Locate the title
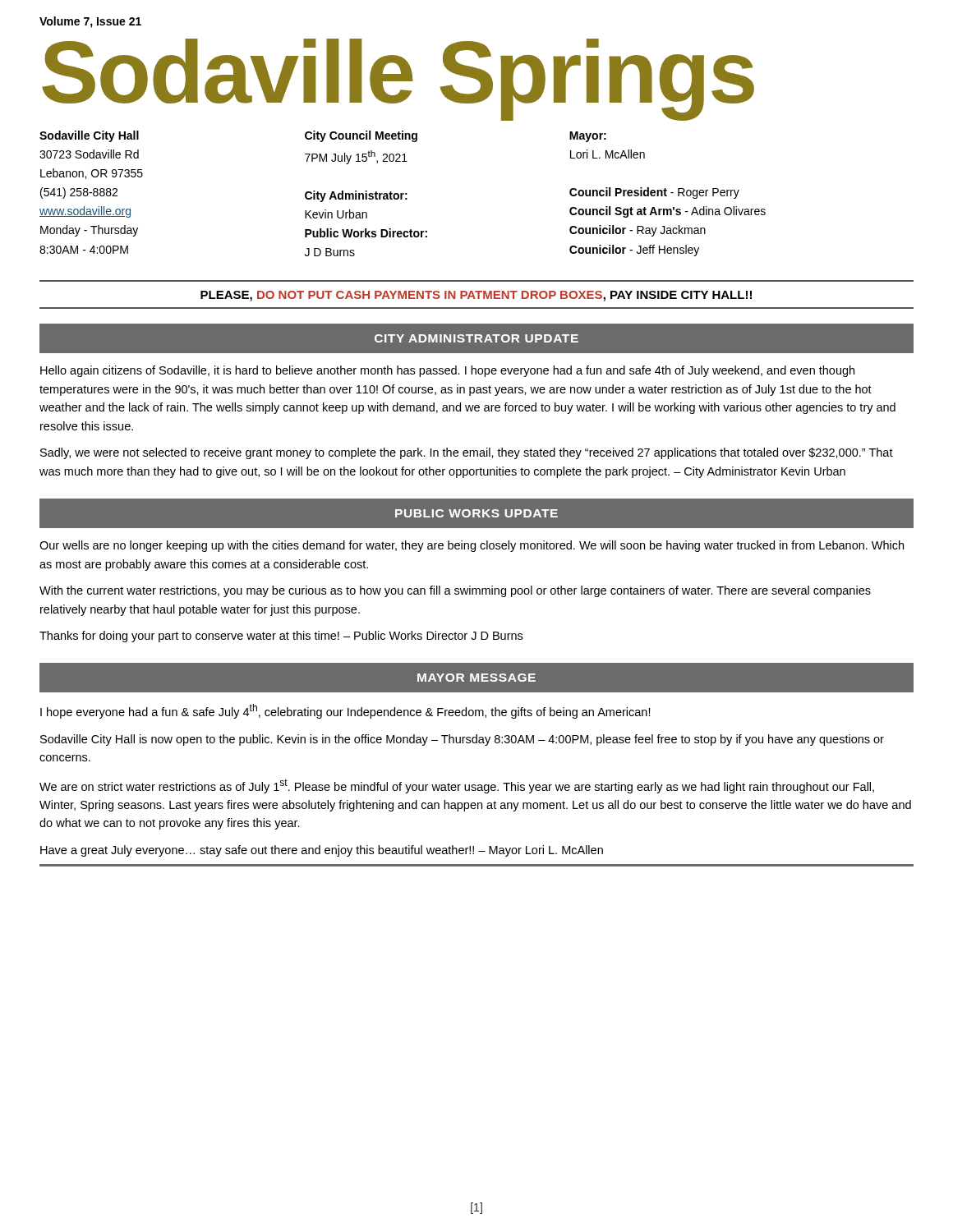Image resolution: width=953 pixels, height=1232 pixels. (x=398, y=72)
